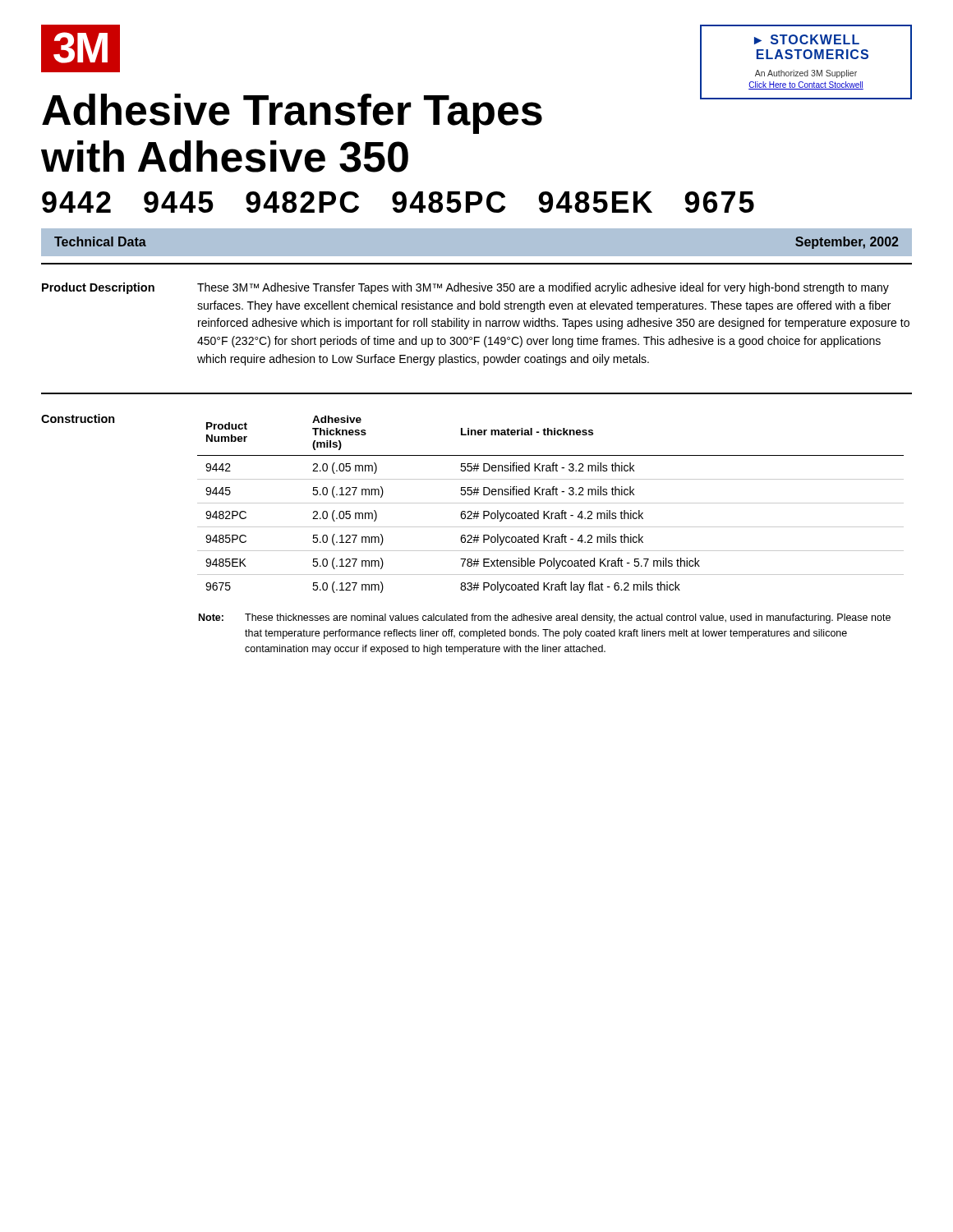Select the footnote
The image size is (953, 1232).
click(550, 634)
